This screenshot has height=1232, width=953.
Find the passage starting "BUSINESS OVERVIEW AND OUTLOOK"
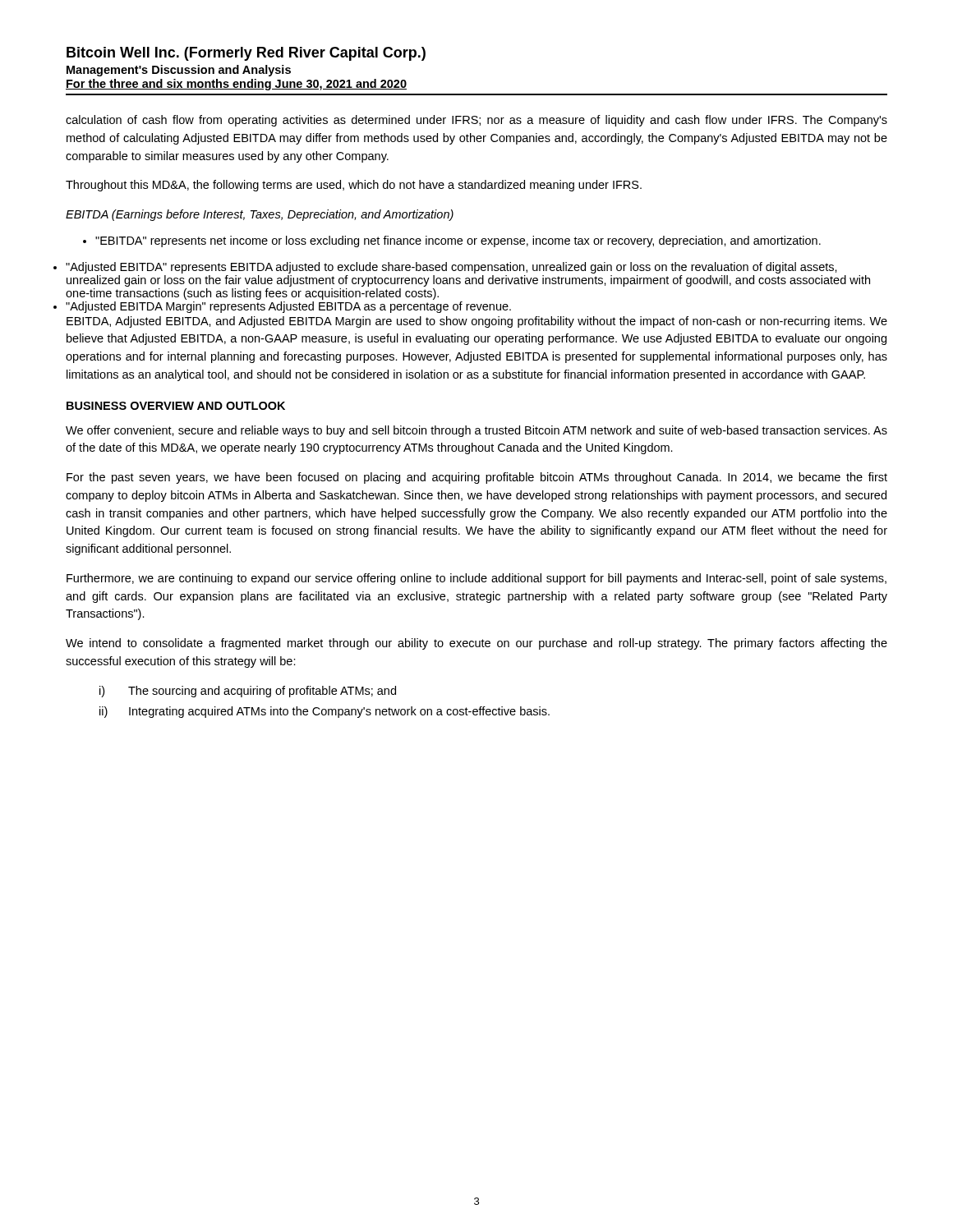(x=176, y=405)
